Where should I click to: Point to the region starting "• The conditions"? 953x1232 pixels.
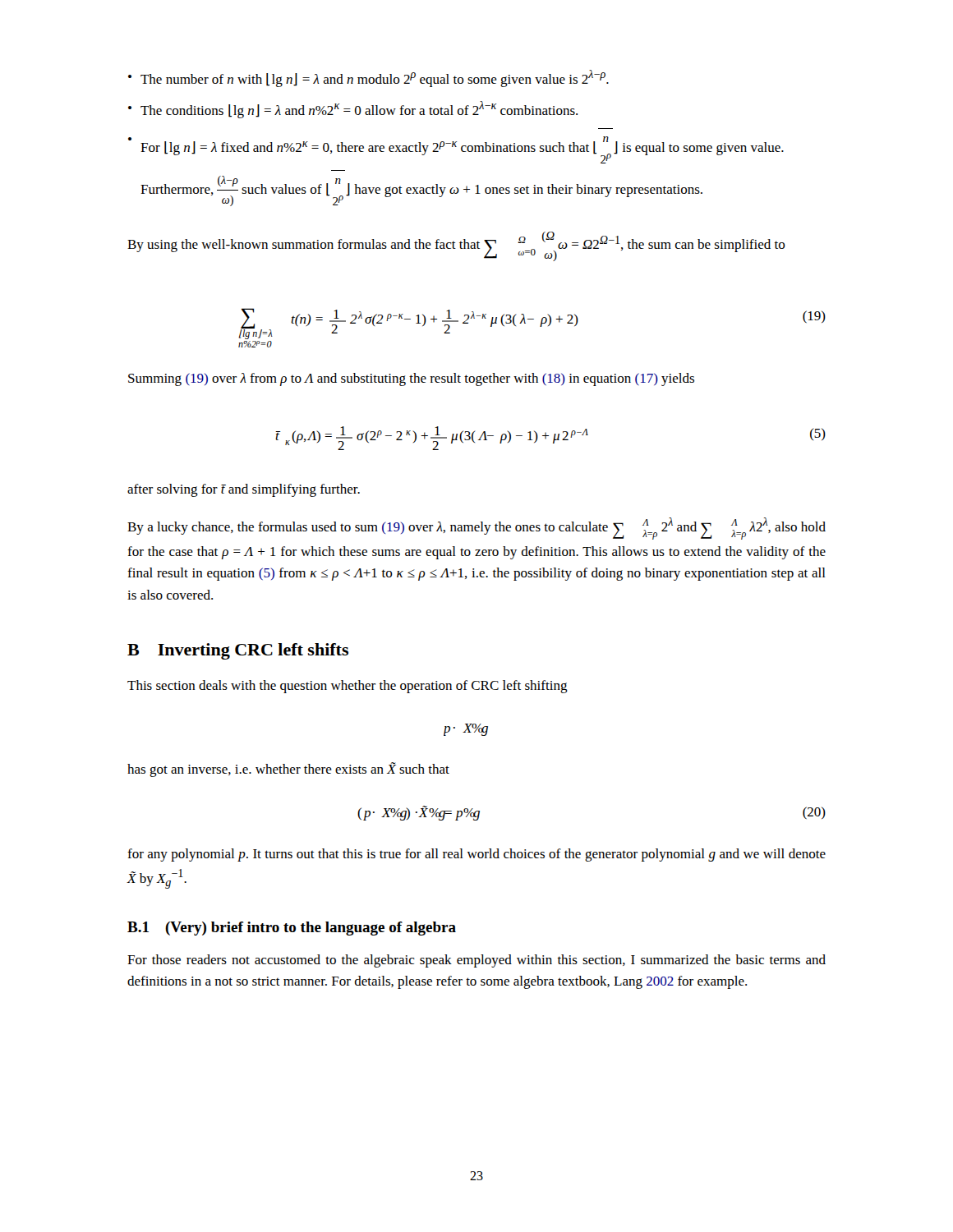pyautogui.click(x=353, y=109)
